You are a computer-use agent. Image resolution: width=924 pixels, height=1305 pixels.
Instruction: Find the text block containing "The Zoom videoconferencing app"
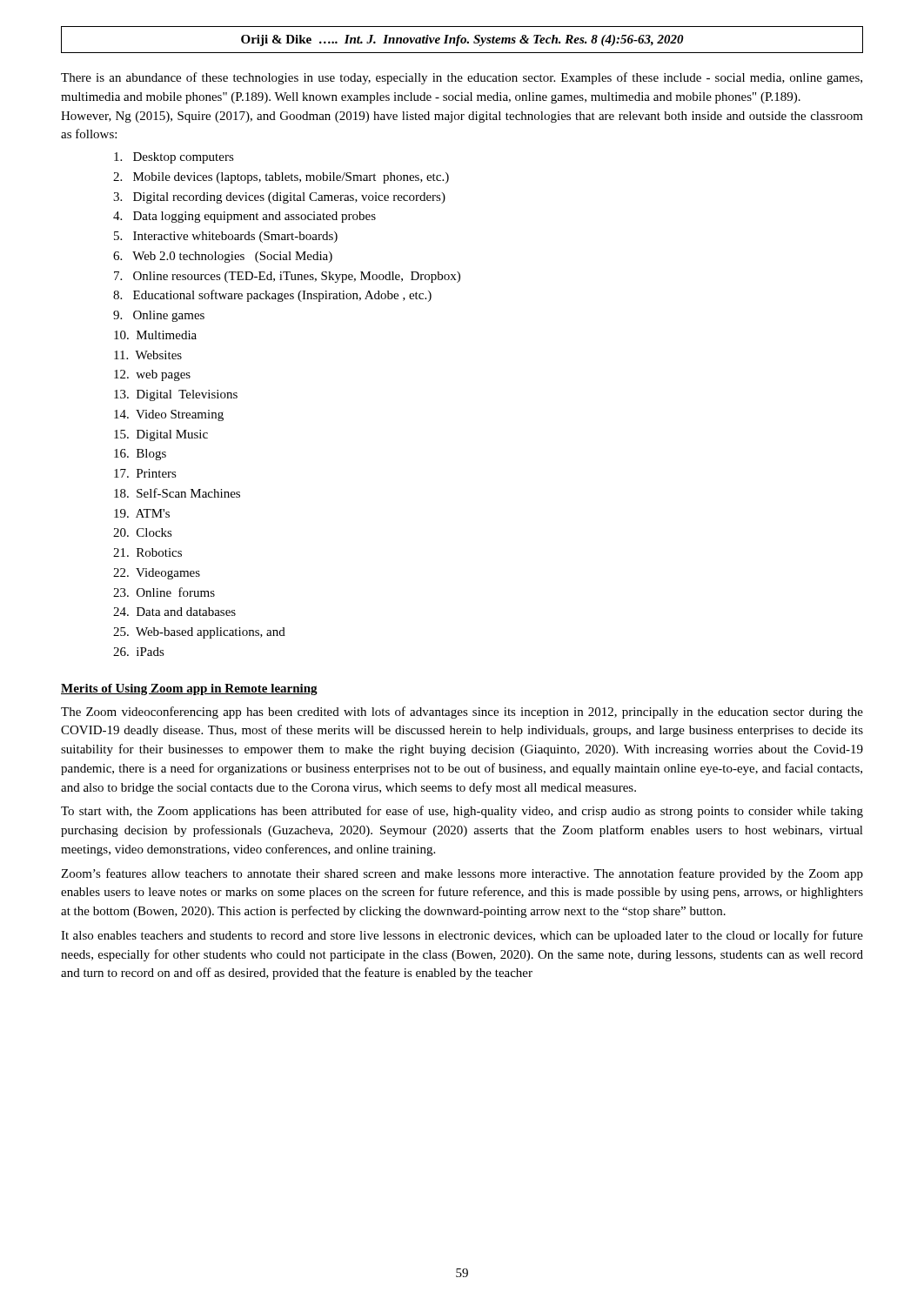click(x=462, y=749)
